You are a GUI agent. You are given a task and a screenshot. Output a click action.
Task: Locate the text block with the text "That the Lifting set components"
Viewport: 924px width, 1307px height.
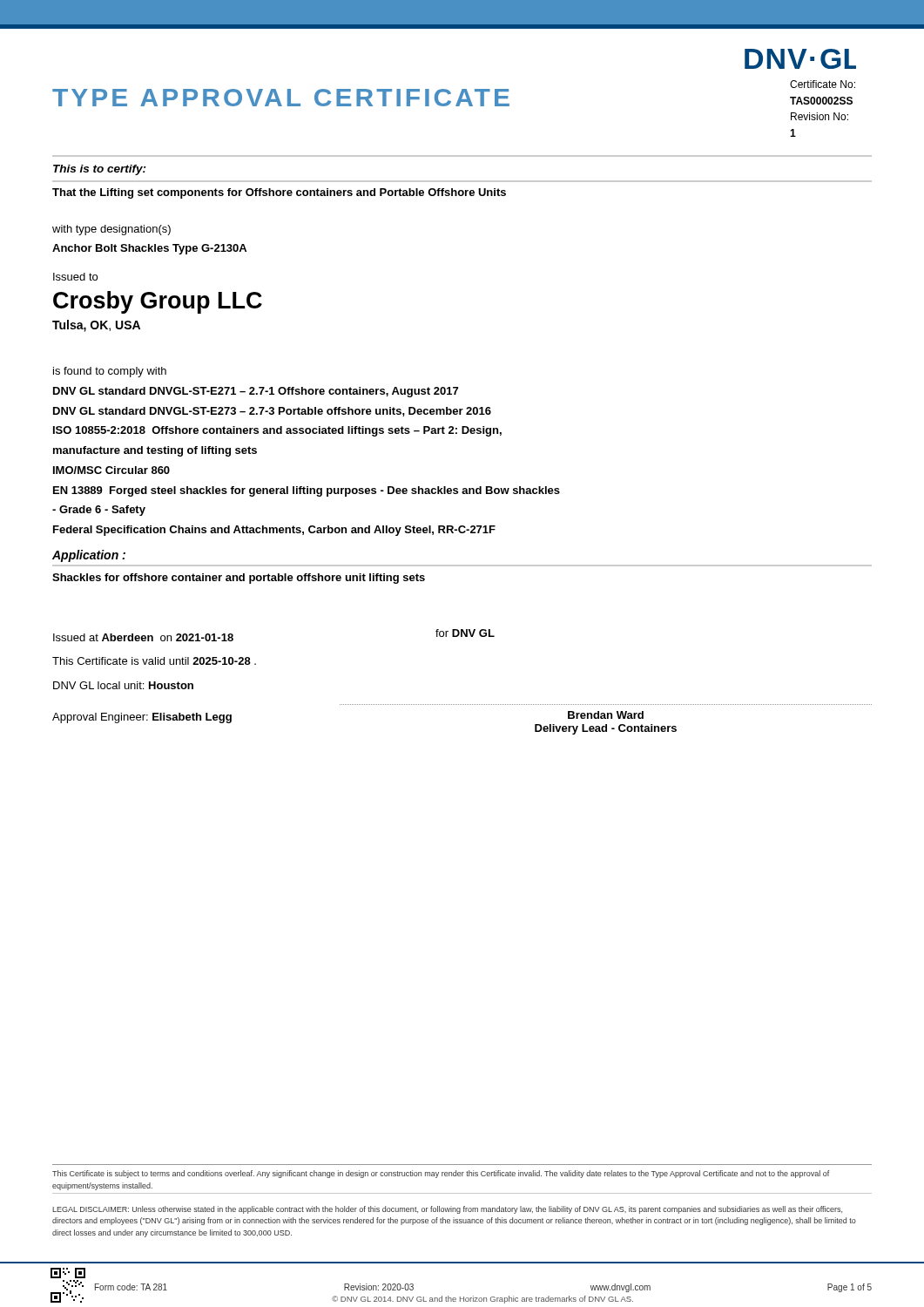(x=279, y=192)
